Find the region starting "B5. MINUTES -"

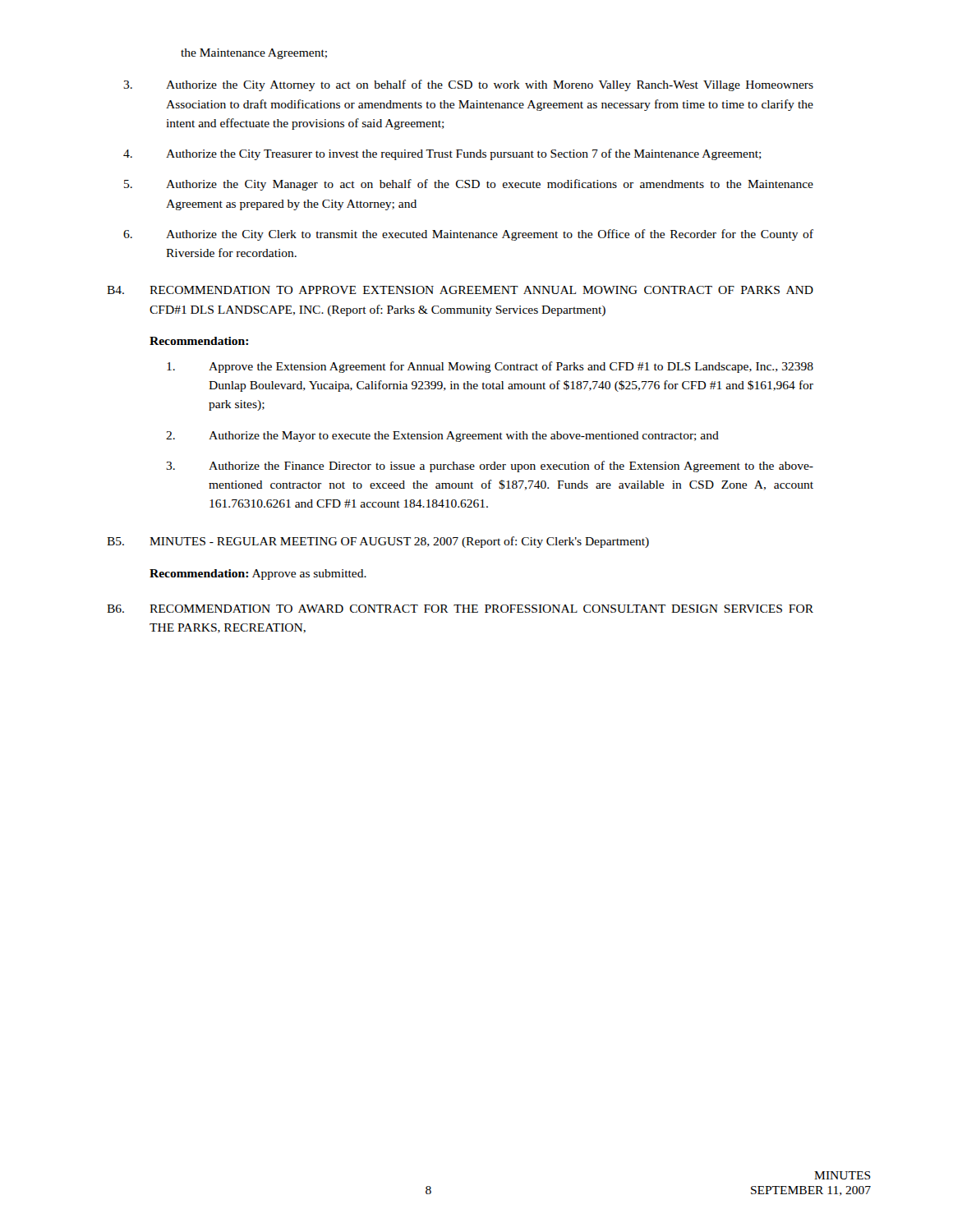(x=460, y=541)
